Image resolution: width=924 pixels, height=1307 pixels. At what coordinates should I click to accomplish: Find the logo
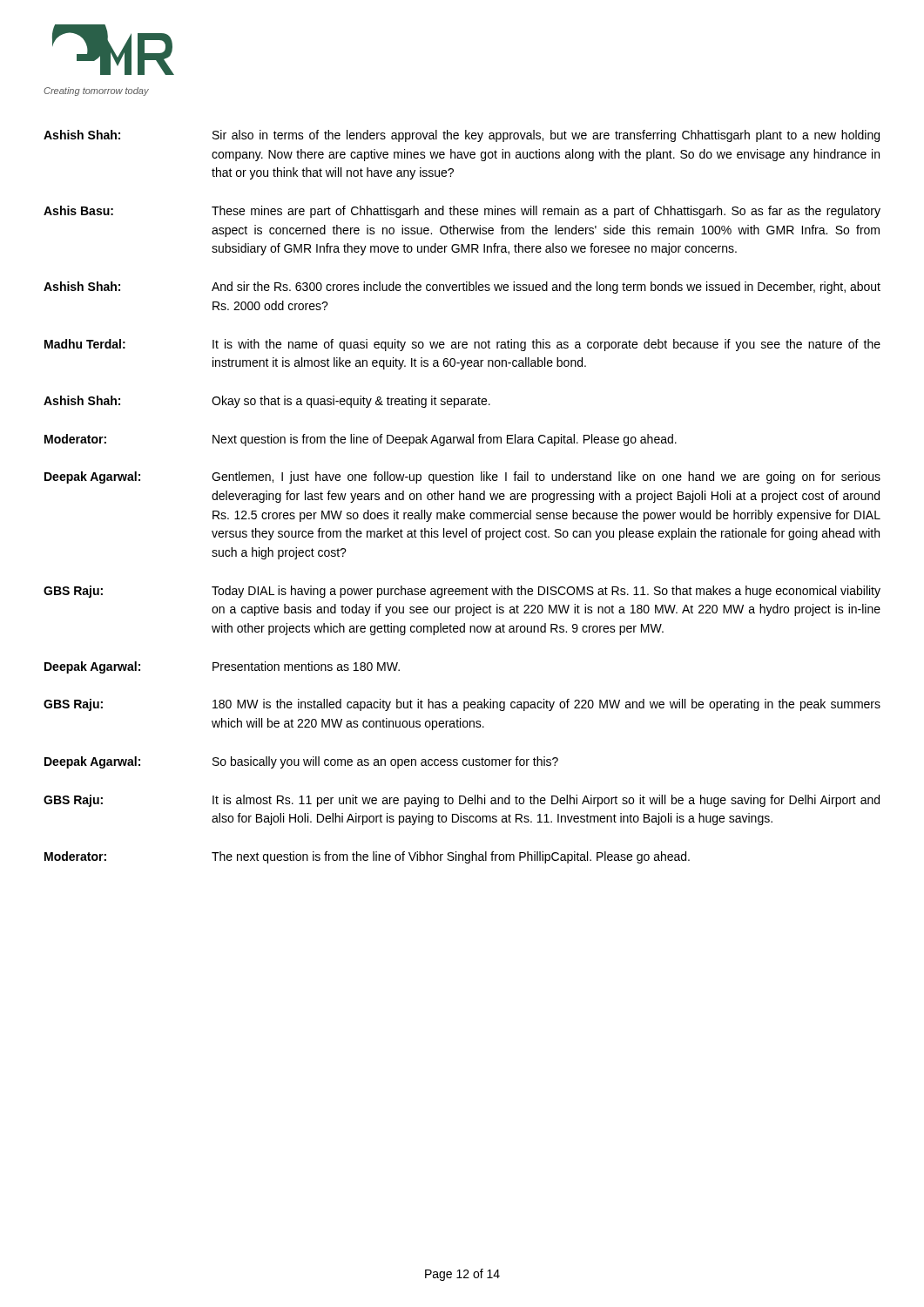pos(113,69)
